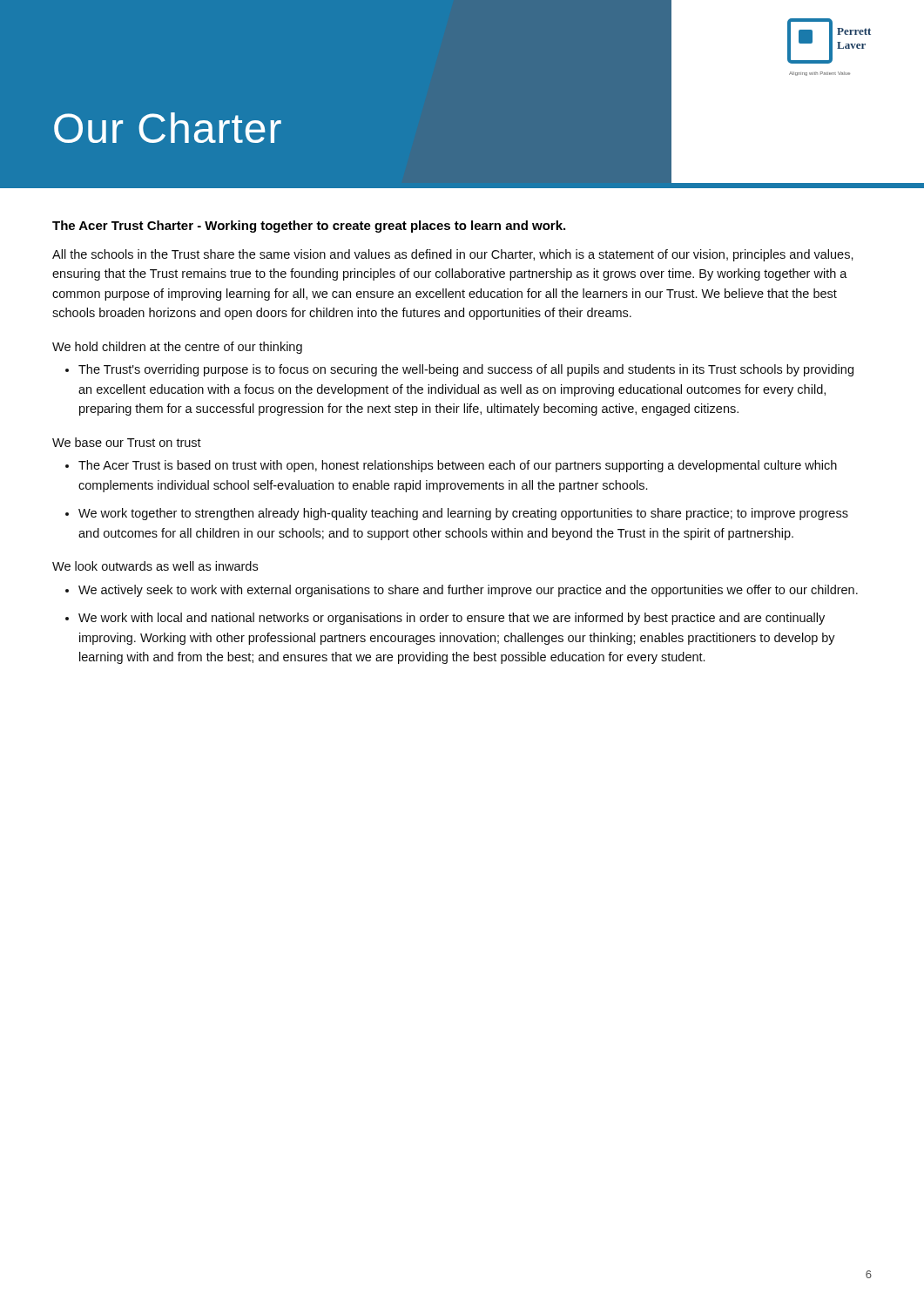
Task: Find the logo
Action: 841,51
